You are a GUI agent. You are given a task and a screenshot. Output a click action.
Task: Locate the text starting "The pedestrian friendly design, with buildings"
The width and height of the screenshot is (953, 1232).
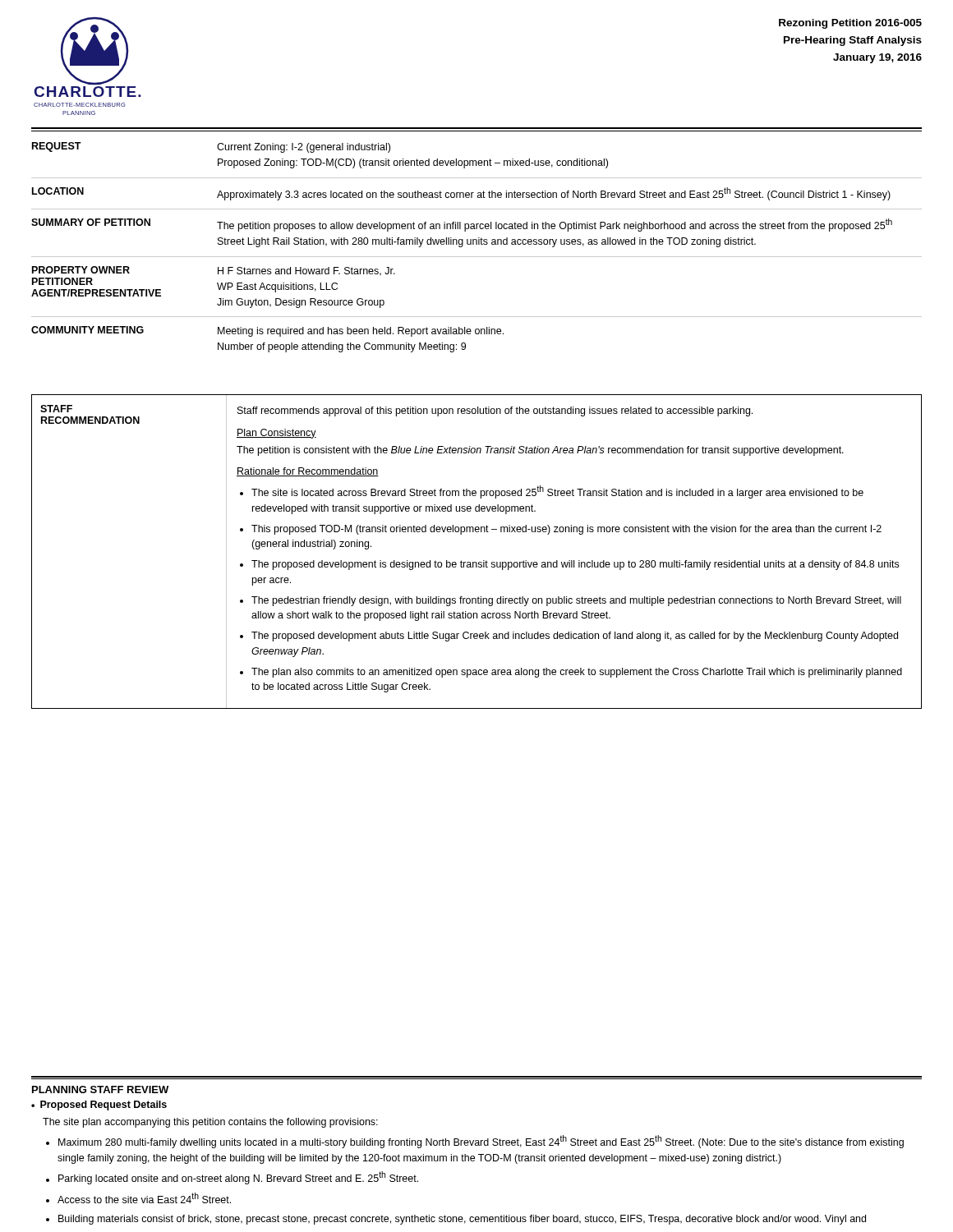576,608
